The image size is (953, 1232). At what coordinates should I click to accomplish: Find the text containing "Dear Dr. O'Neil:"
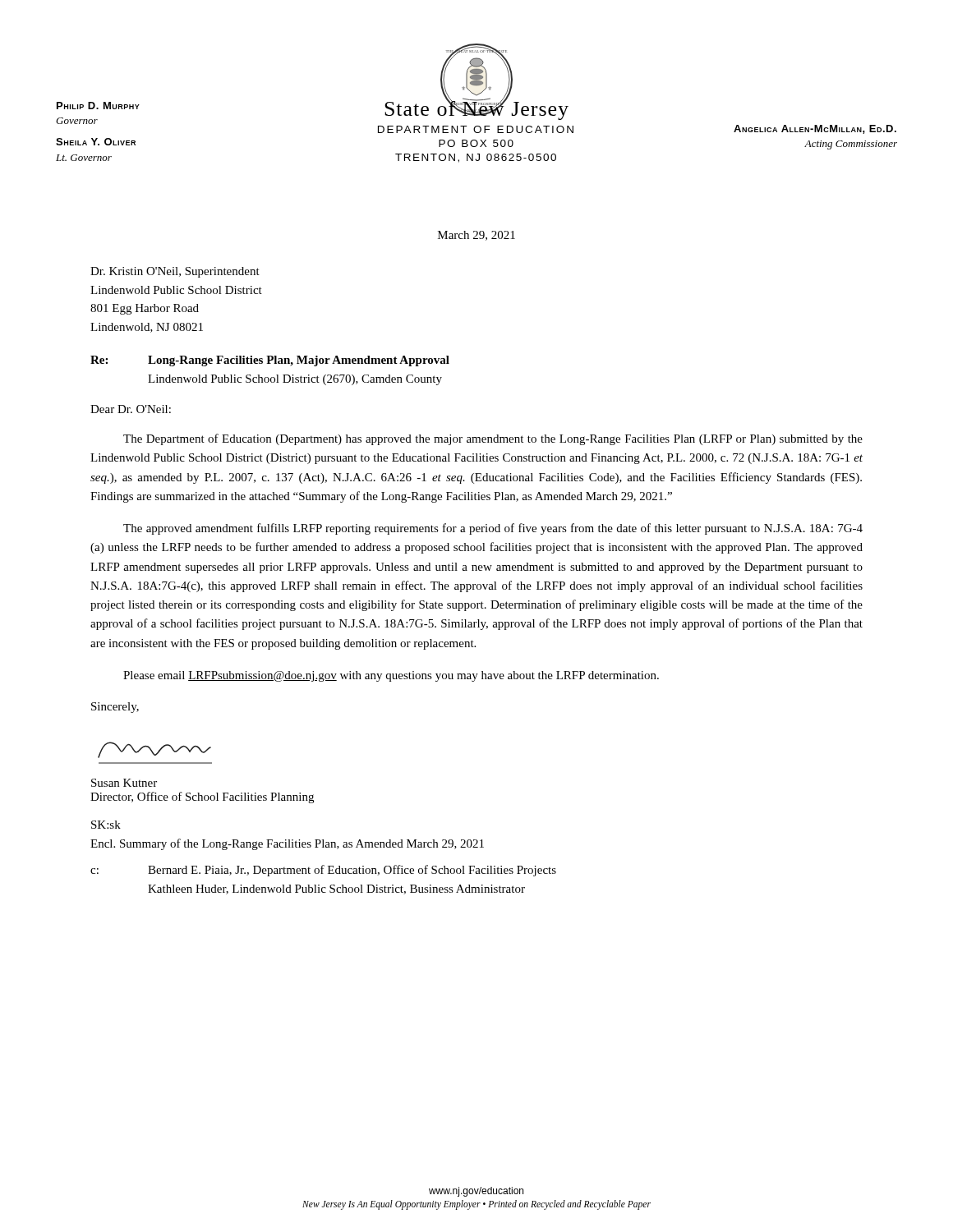pyautogui.click(x=131, y=409)
